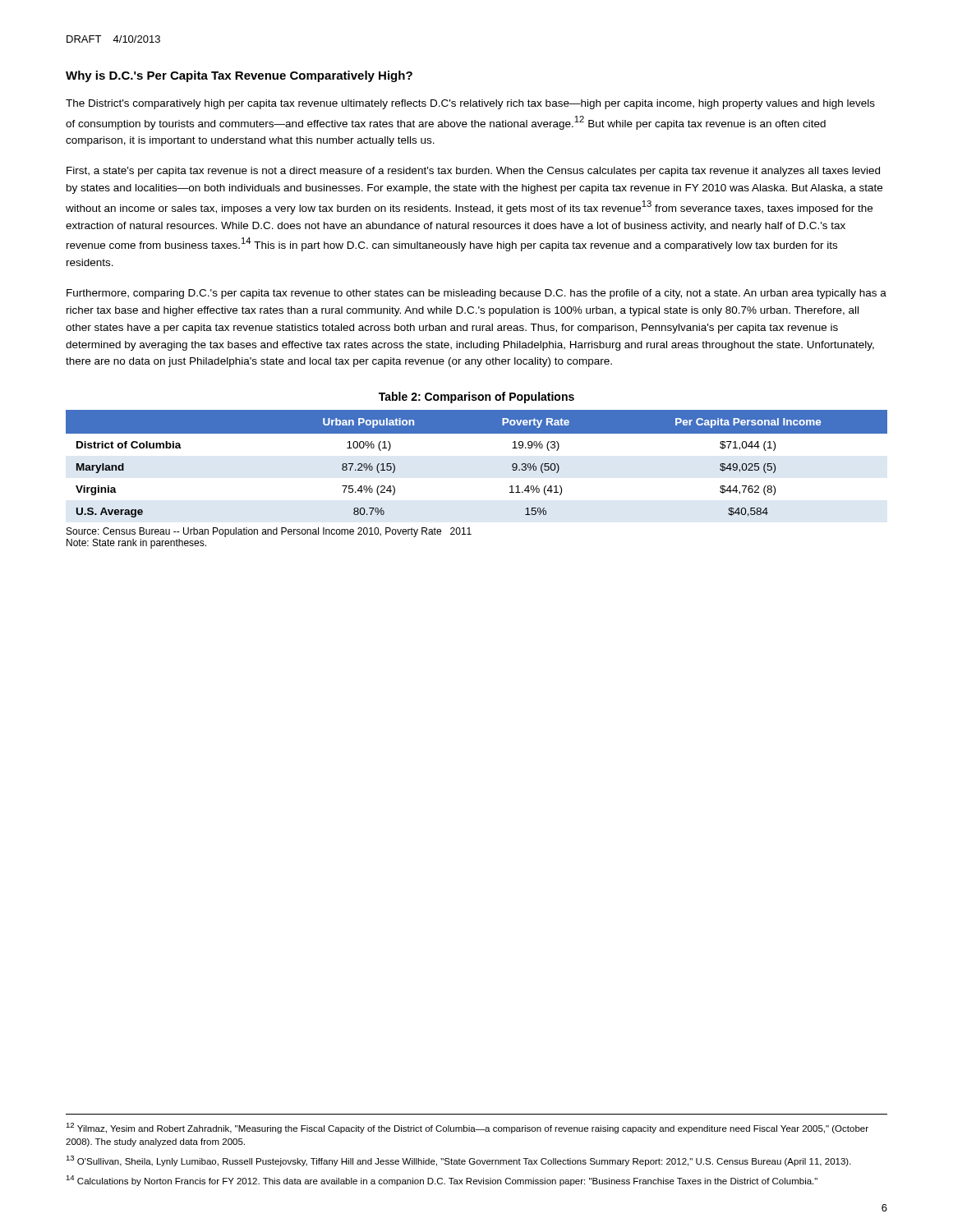
Task: Where is the section header that starts "Why is D.C.'s Per Capita Tax"?
Action: click(239, 75)
